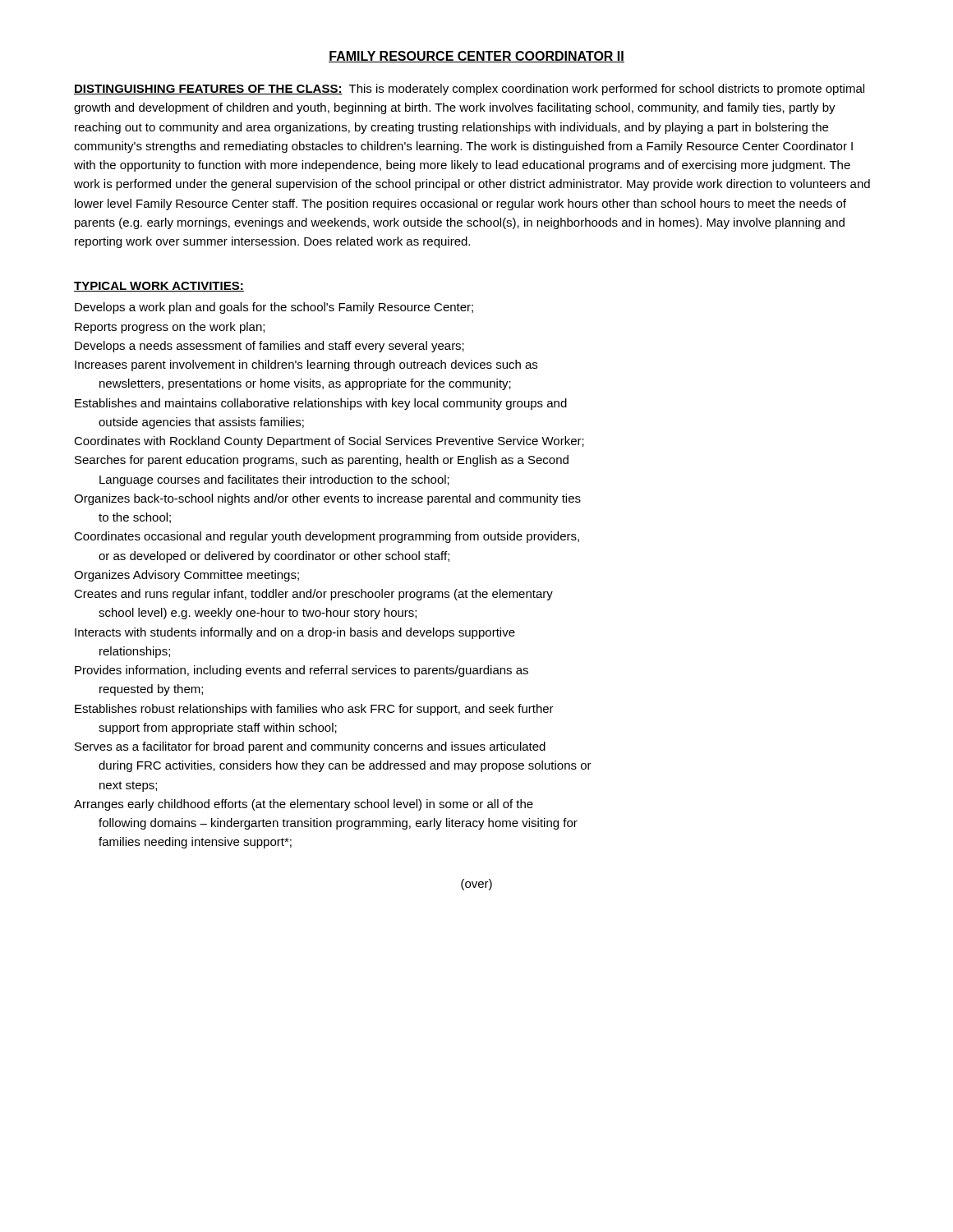Where is the passage that starts "Develops a needs assessment of families"?

point(269,345)
